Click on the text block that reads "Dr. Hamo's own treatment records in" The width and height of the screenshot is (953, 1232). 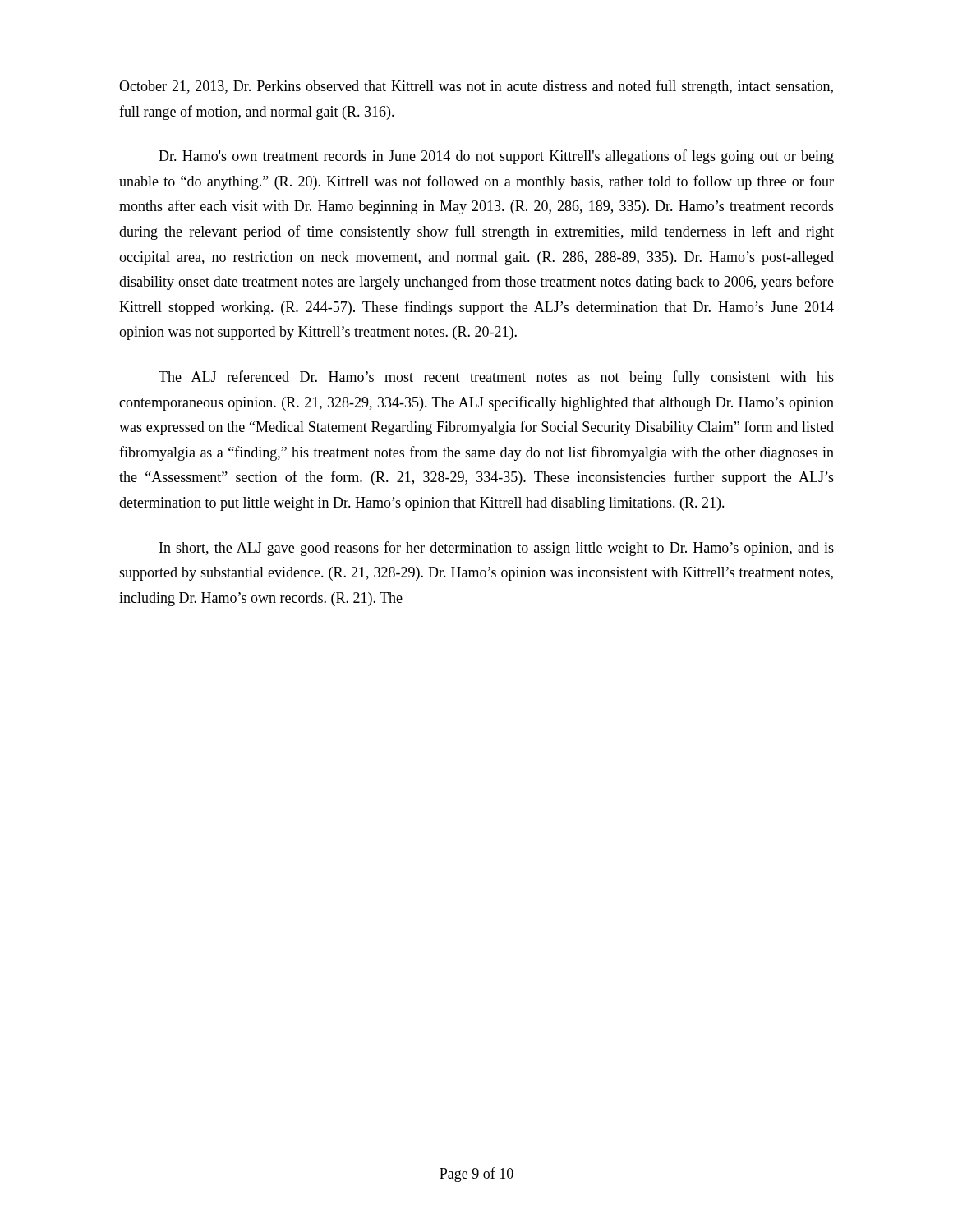[x=476, y=244]
